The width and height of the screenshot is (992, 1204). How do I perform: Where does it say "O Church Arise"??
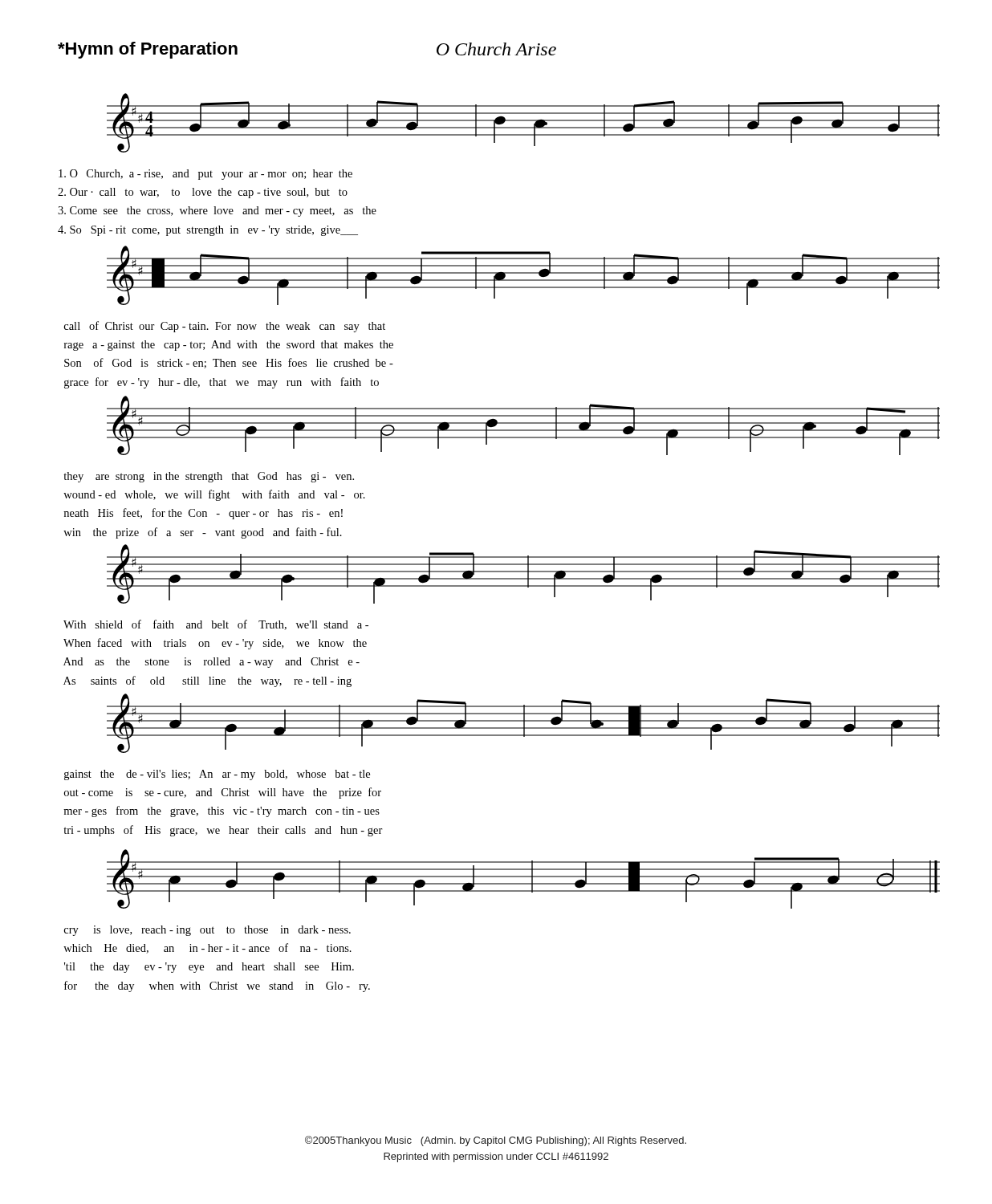click(496, 49)
